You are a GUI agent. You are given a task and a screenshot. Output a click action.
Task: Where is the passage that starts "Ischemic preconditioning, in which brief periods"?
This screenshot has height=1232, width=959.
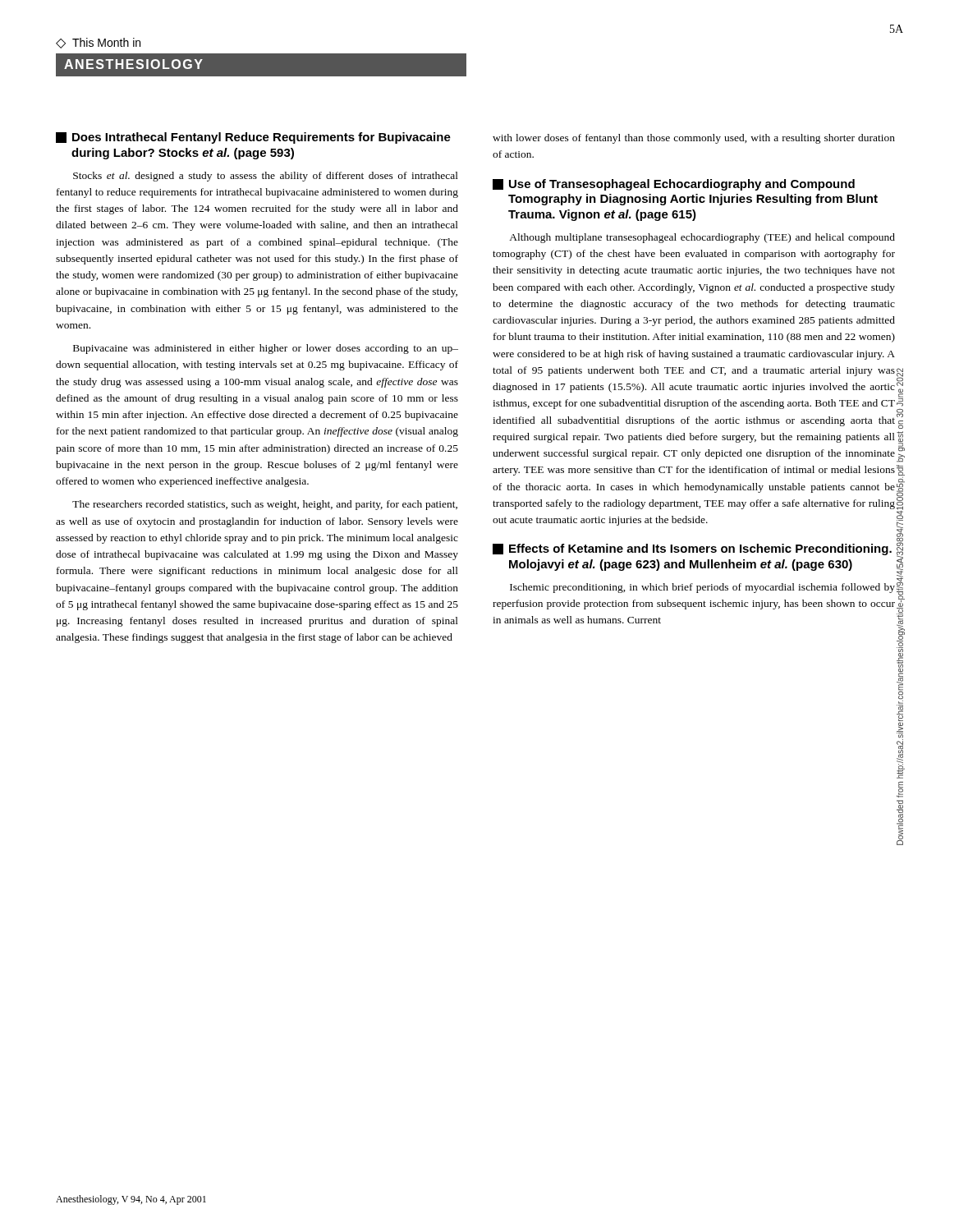[x=694, y=604]
